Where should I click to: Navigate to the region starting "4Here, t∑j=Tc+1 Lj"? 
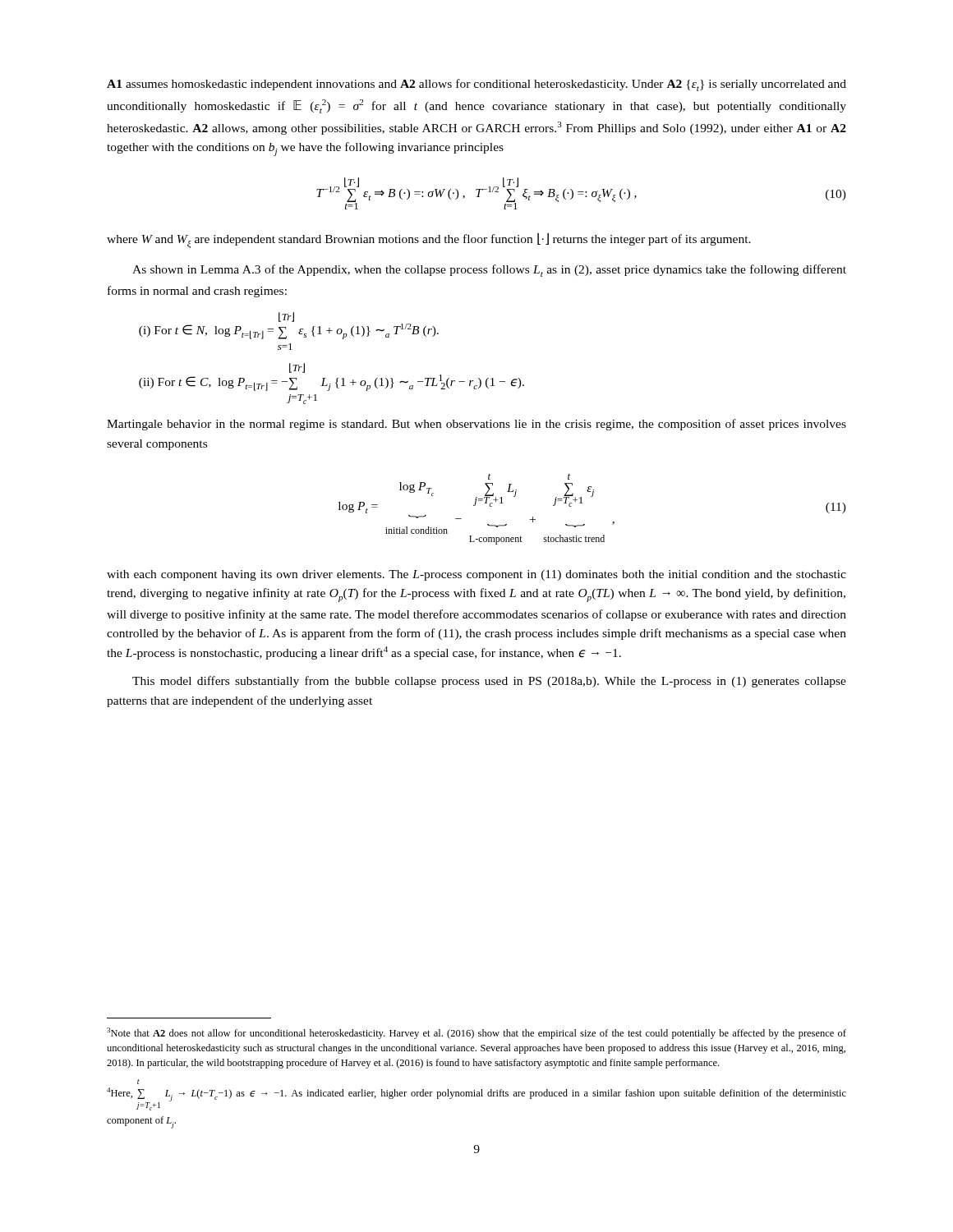coord(476,1102)
